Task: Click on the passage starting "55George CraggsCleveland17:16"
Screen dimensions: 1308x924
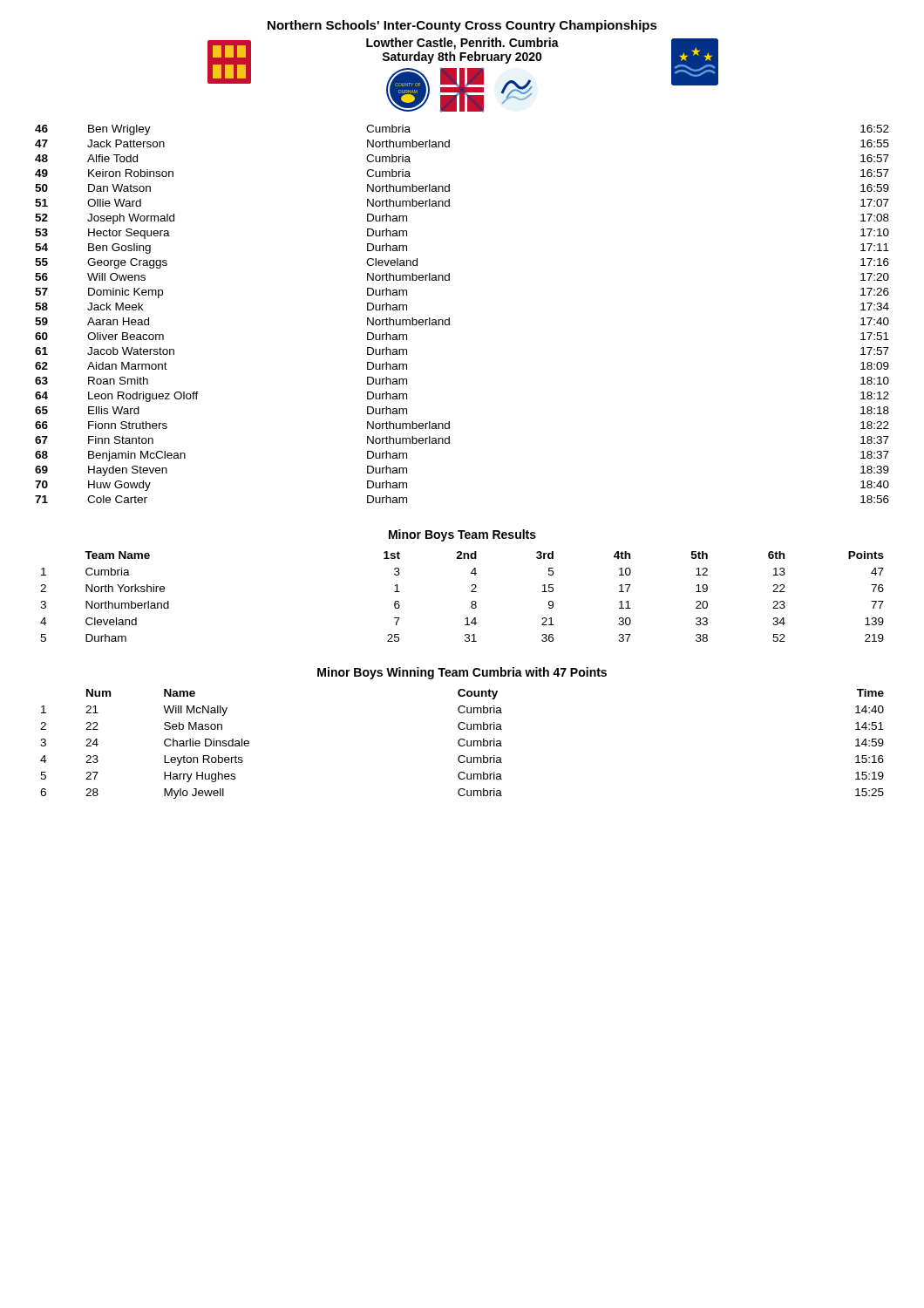Action: point(123,263)
